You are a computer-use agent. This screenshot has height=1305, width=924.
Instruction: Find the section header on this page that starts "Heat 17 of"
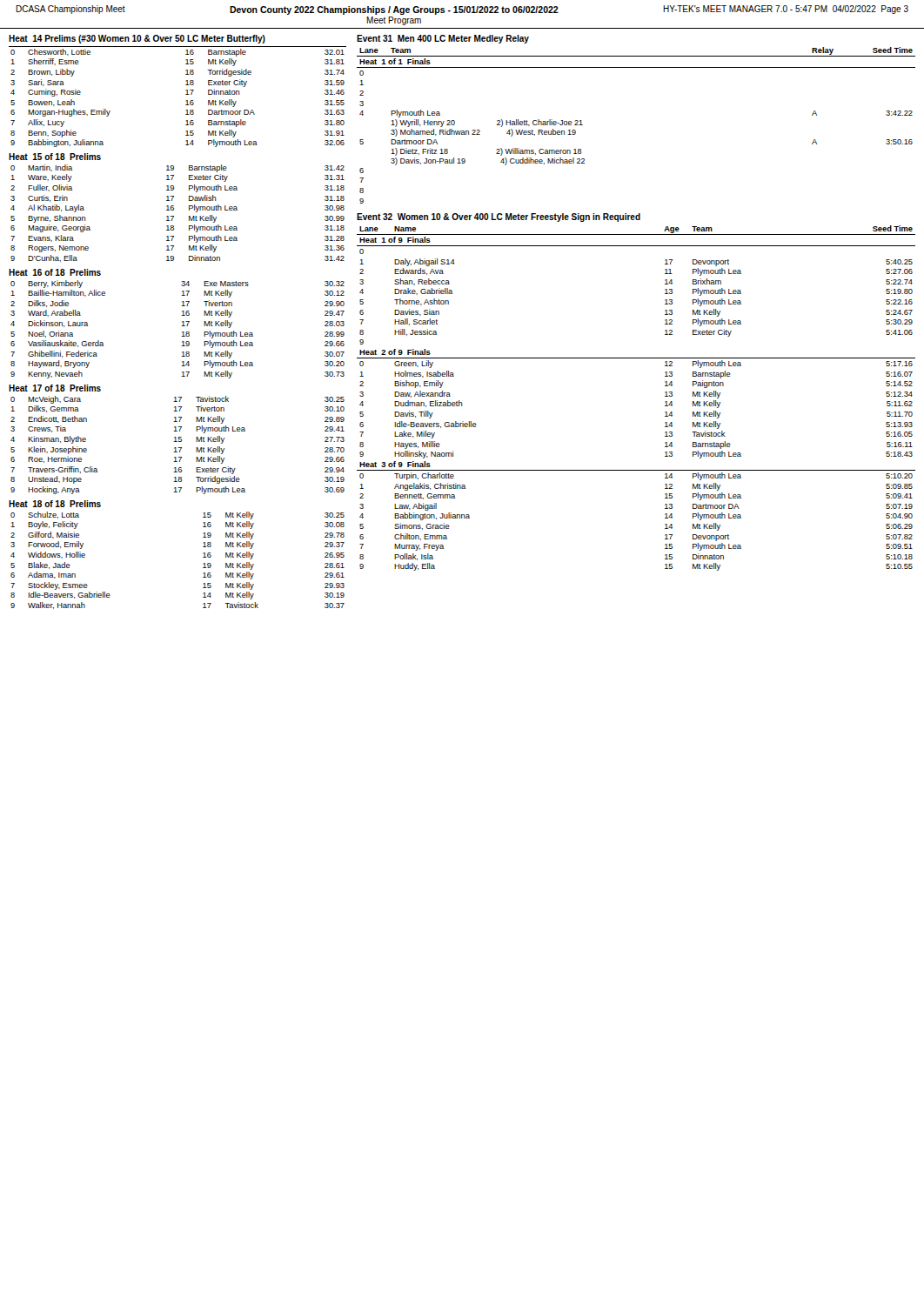point(55,388)
